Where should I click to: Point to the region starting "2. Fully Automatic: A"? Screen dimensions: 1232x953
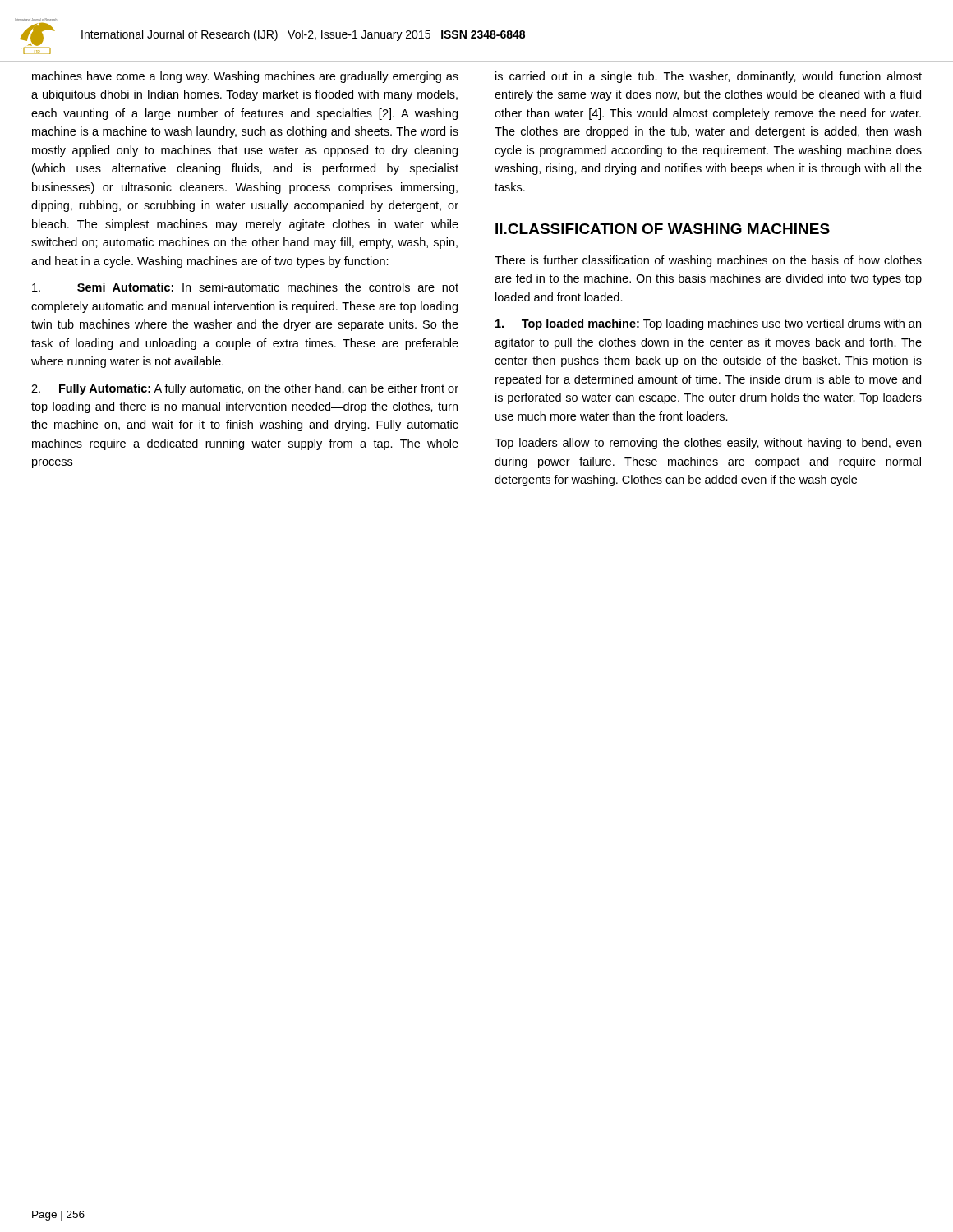tap(245, 425)
